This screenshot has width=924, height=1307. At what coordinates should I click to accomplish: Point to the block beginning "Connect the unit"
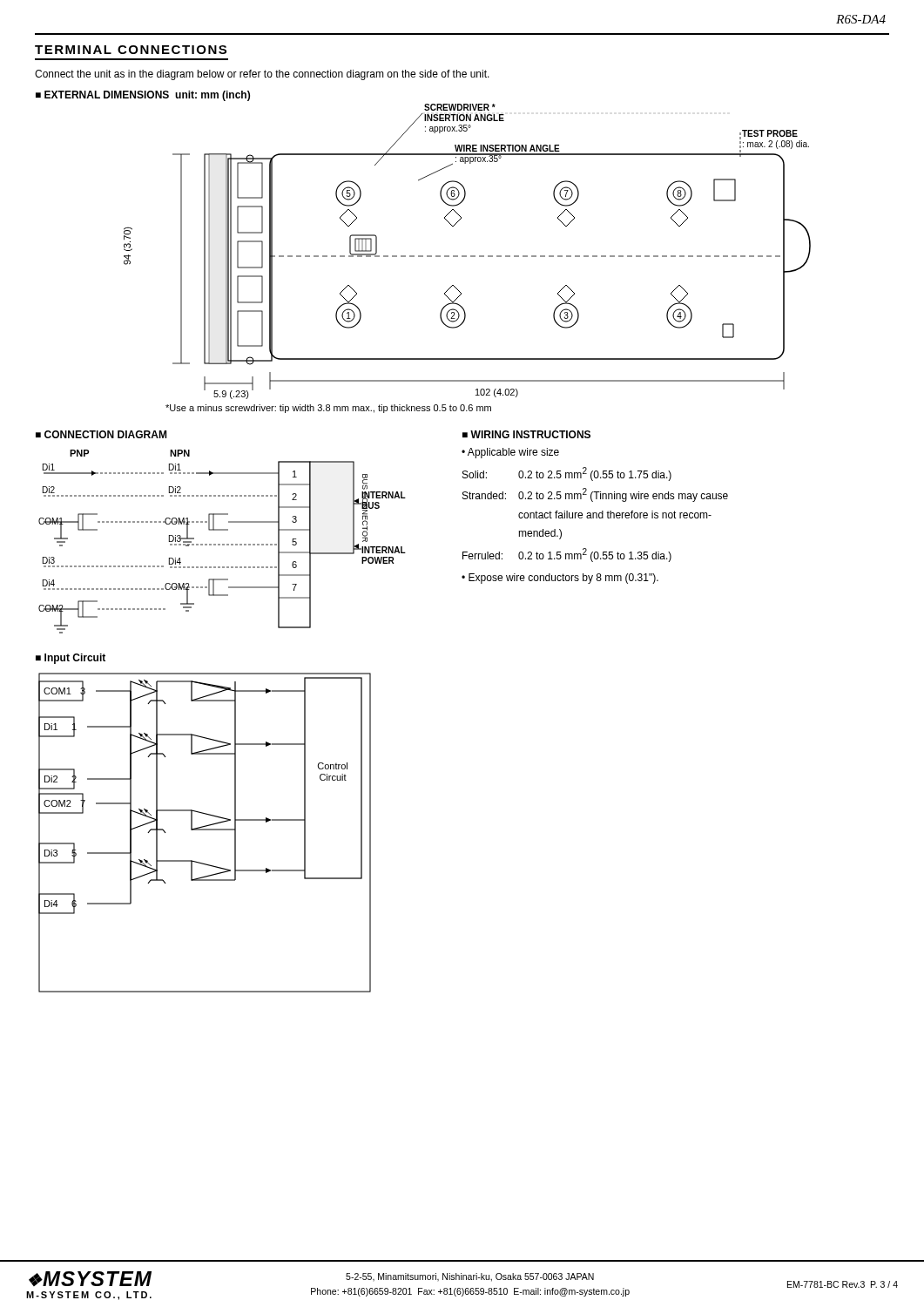262,74
